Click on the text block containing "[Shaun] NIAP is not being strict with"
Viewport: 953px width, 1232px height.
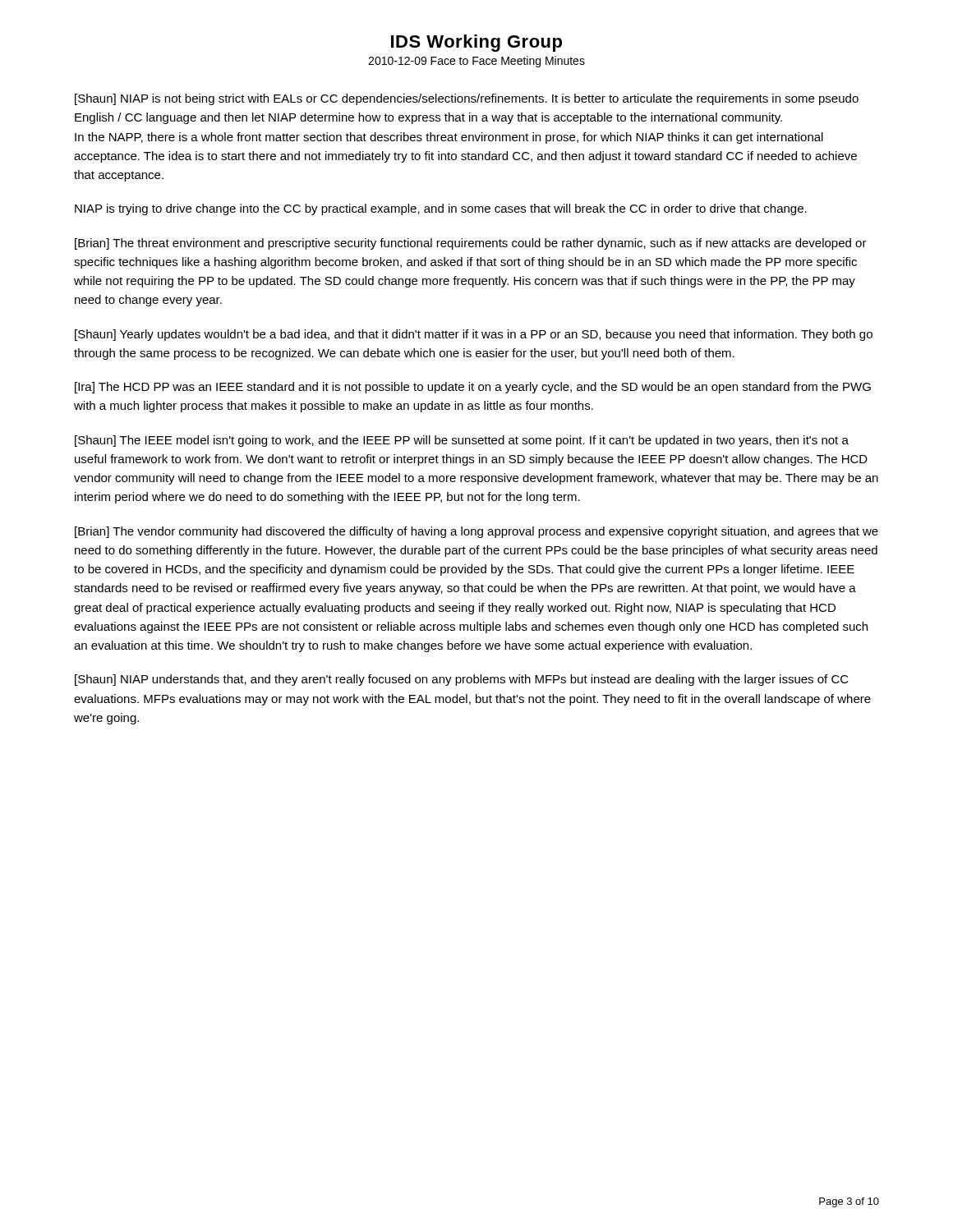pyautogui.click(x=466, y=136)
